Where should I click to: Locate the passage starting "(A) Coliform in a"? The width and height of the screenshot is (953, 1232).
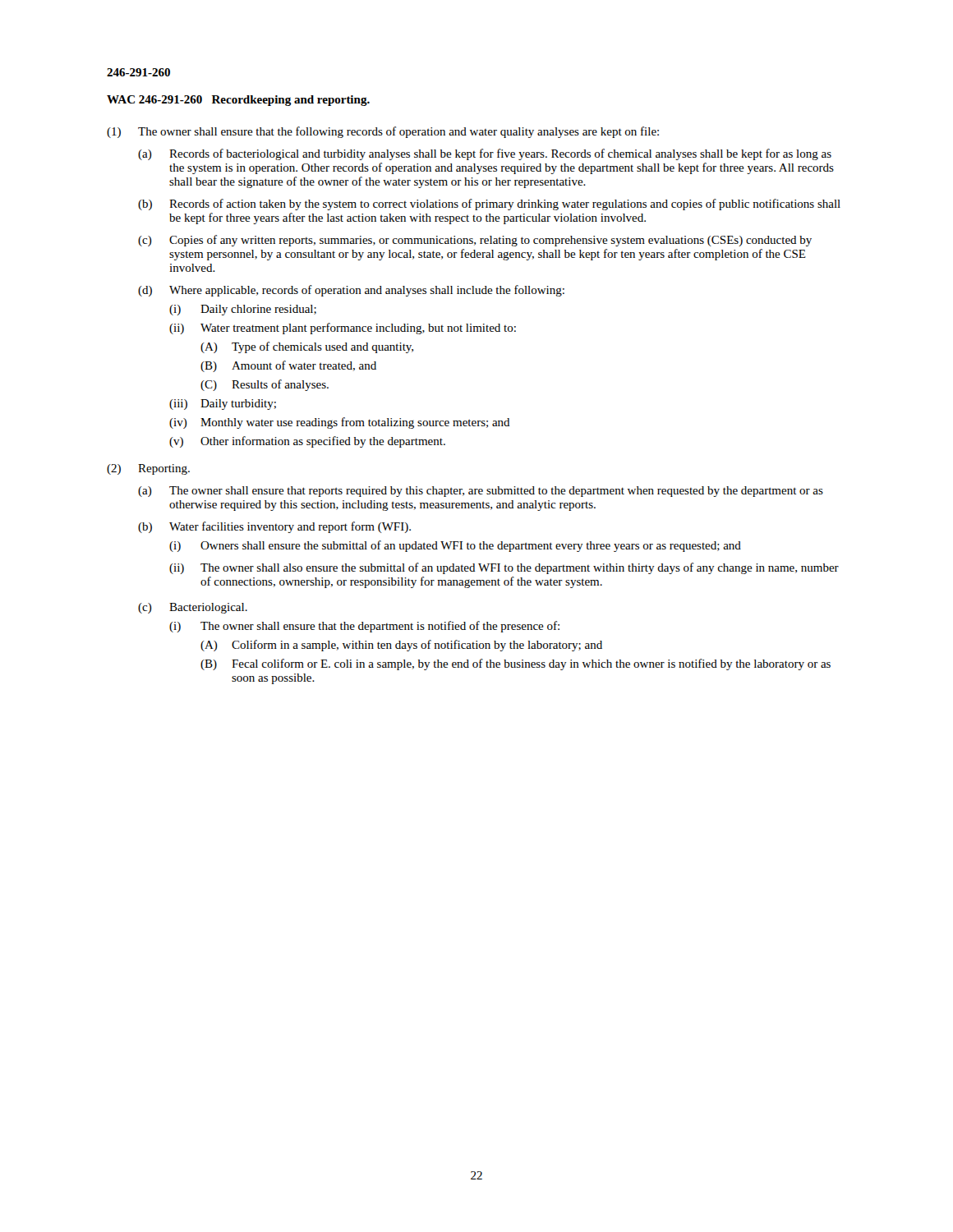[x=523, y=645]
